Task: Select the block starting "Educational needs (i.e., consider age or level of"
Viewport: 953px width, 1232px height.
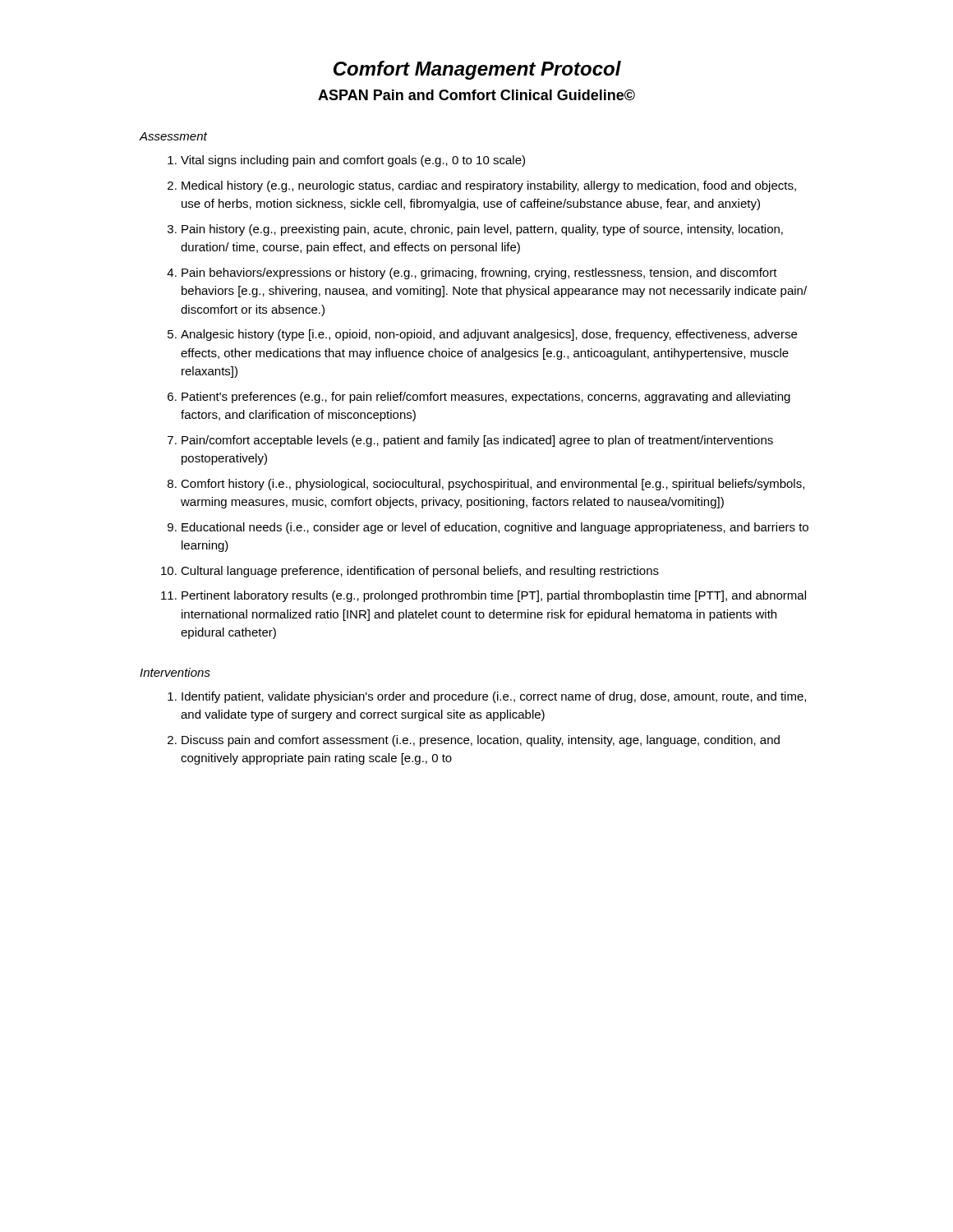Action: [x=495, y=536]
